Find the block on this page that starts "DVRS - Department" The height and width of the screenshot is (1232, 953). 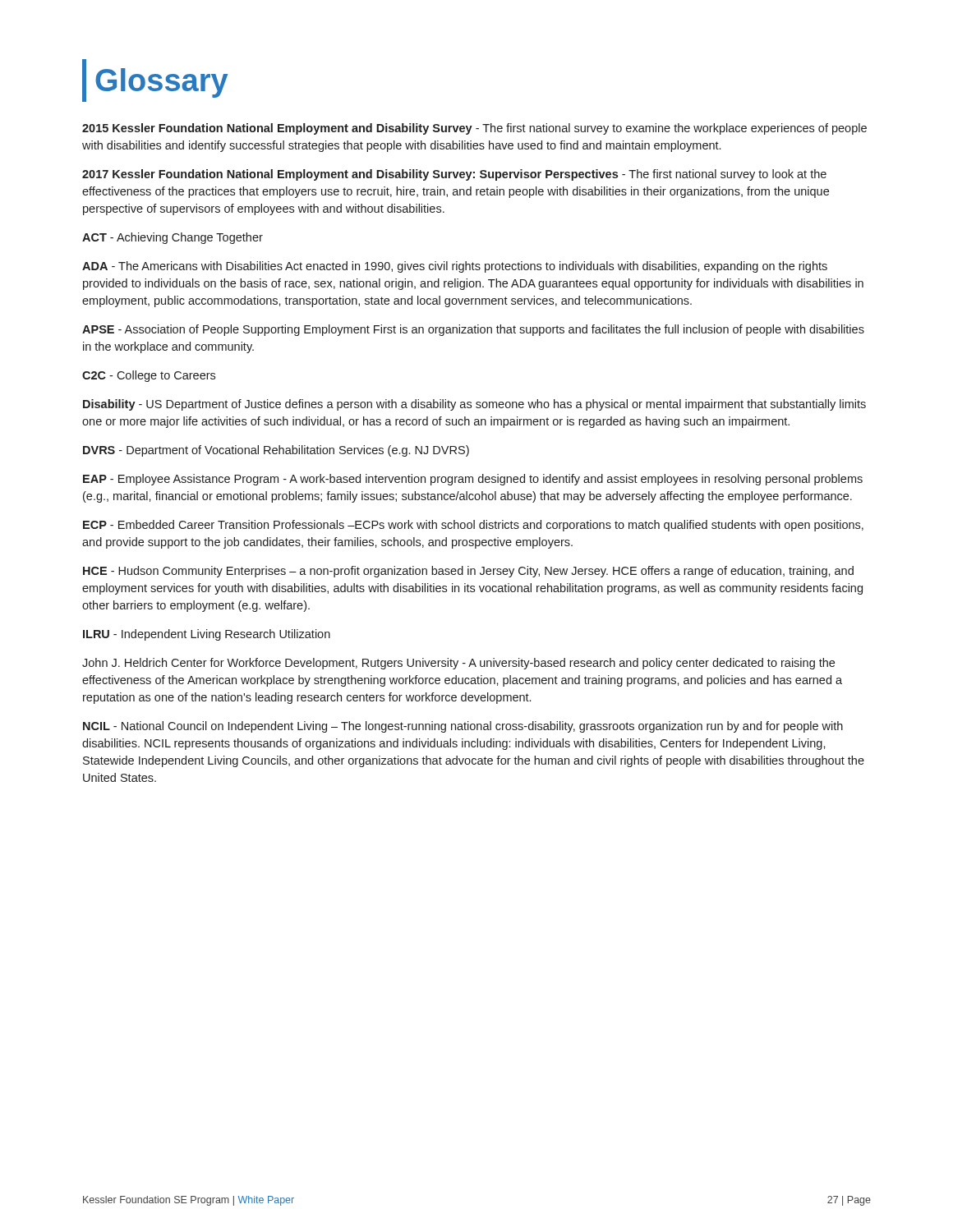pos(276,450)
